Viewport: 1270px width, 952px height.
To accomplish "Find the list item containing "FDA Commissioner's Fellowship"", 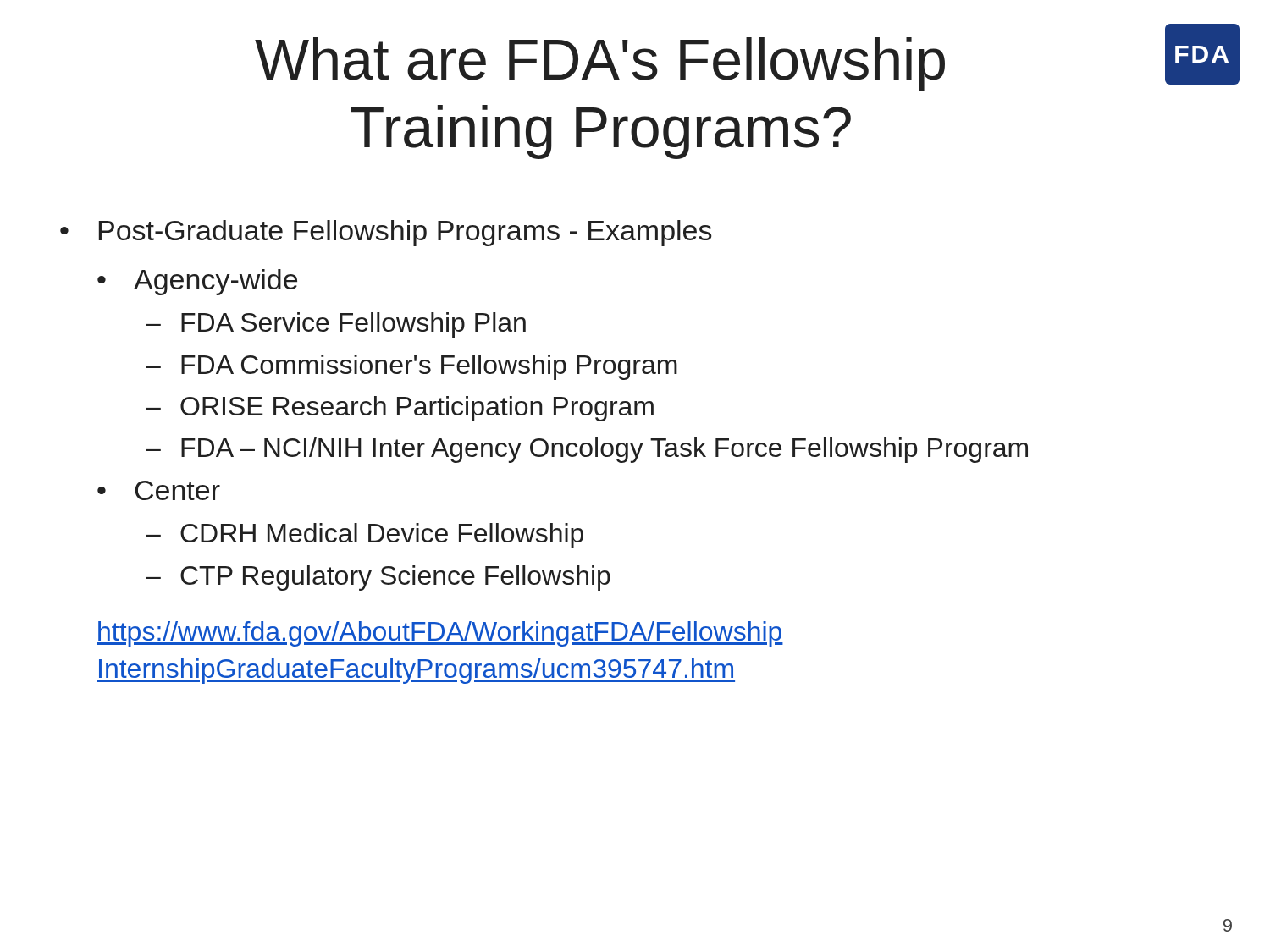I will tap(429, 364).
